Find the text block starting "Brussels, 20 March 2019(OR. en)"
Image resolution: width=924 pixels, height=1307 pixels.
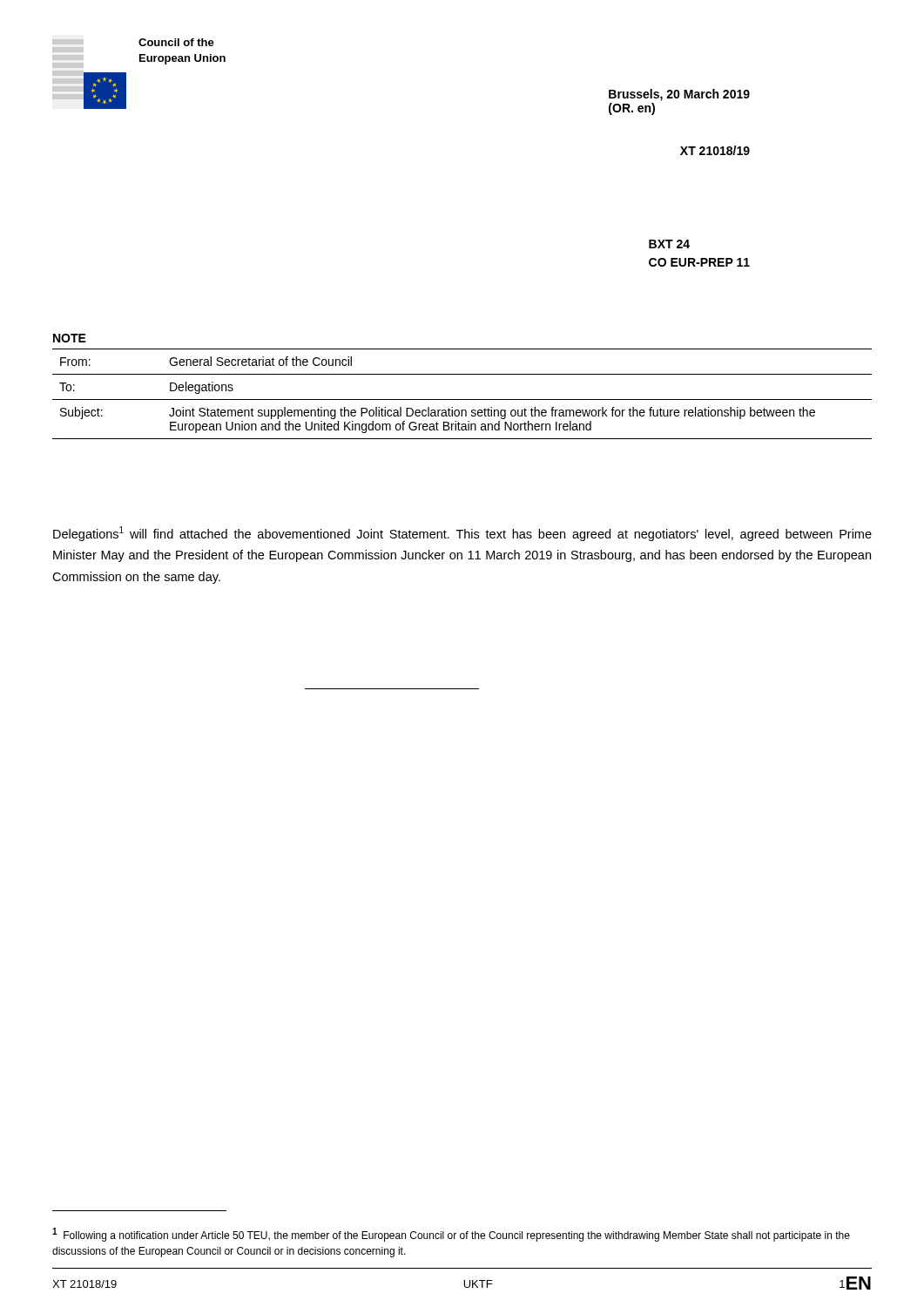tap(679, 101)
